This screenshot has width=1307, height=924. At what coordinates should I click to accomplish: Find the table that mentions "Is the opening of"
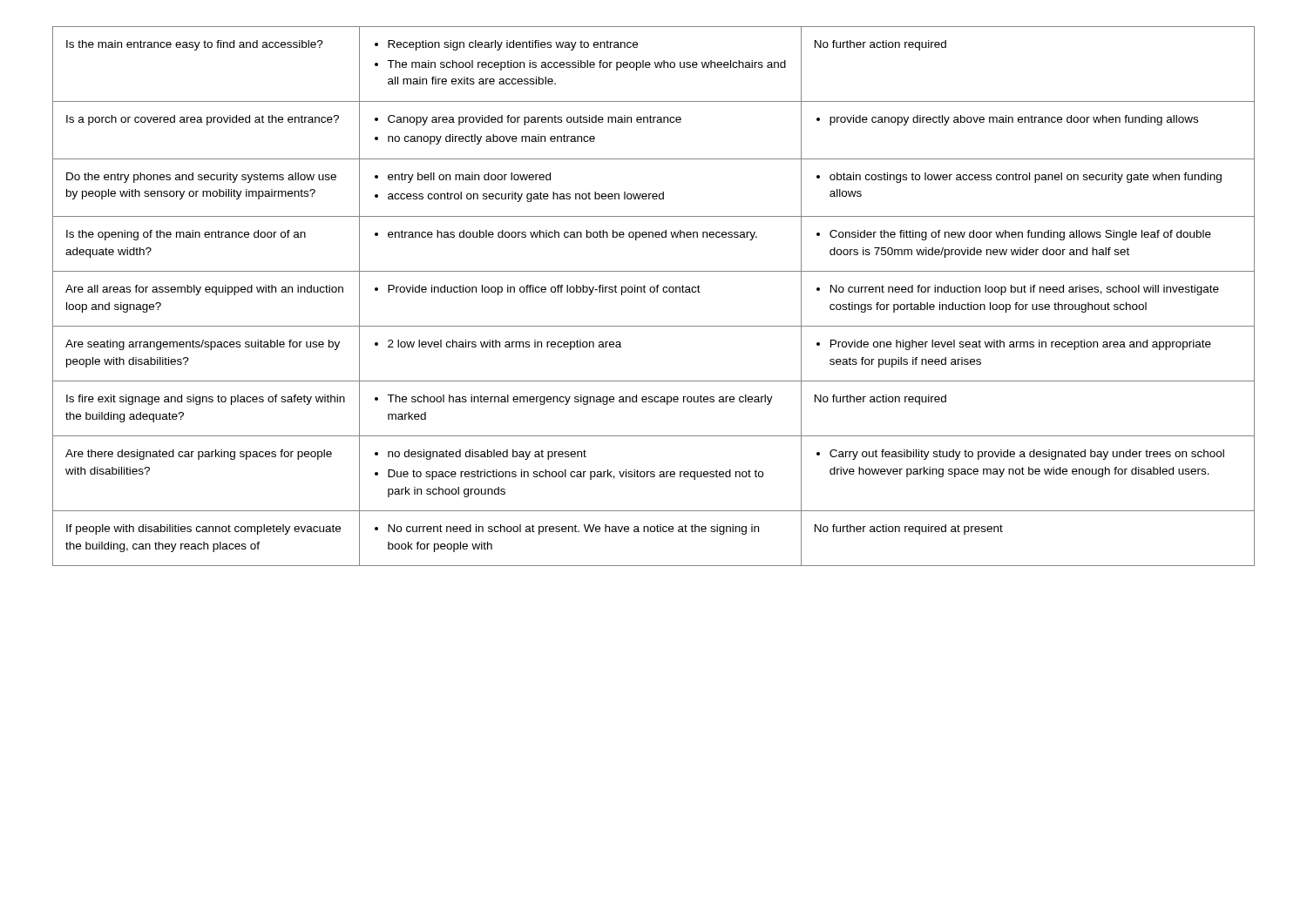coord(654,296)
